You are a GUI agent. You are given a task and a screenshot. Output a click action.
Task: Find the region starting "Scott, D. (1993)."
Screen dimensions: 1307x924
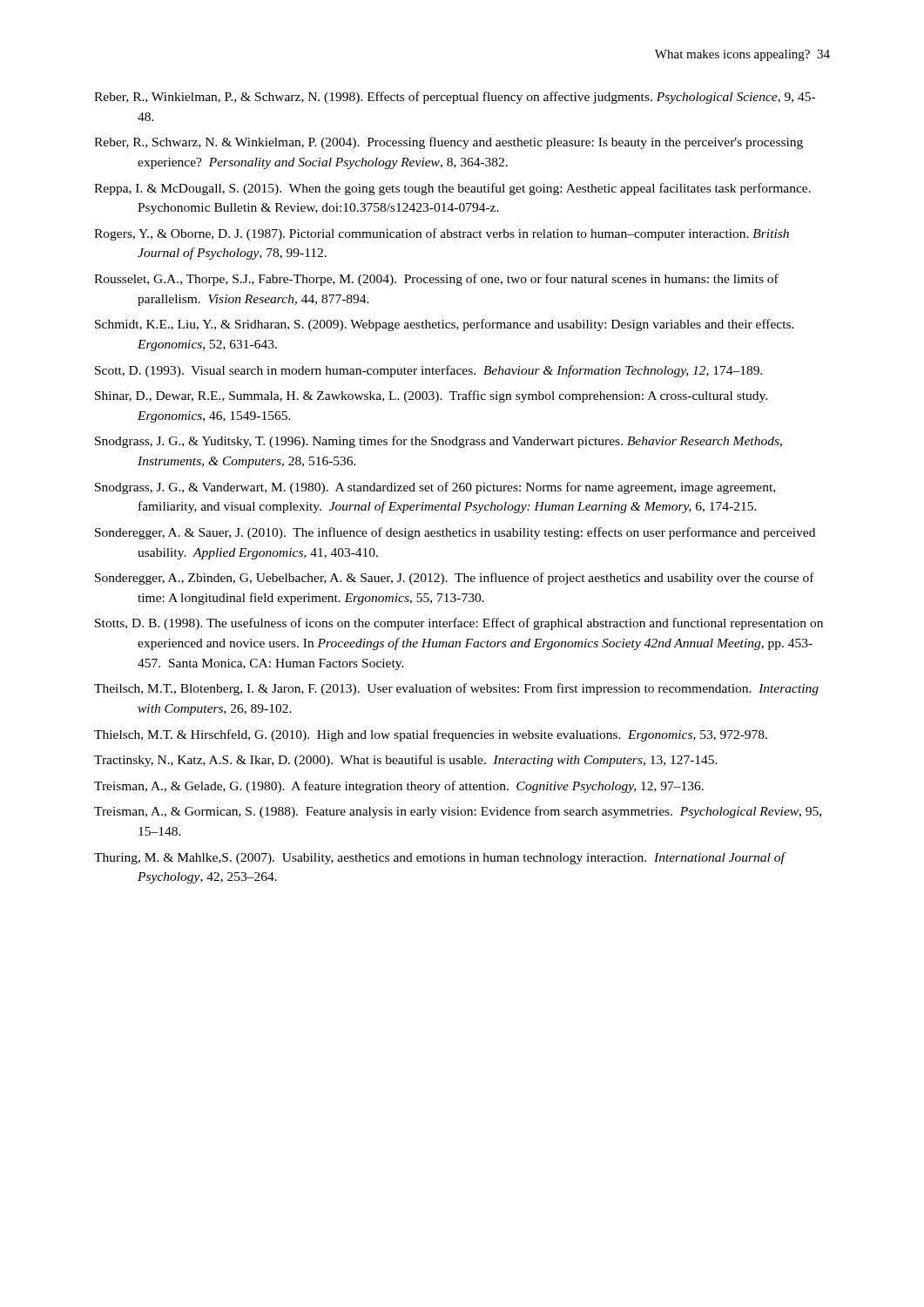429,369
